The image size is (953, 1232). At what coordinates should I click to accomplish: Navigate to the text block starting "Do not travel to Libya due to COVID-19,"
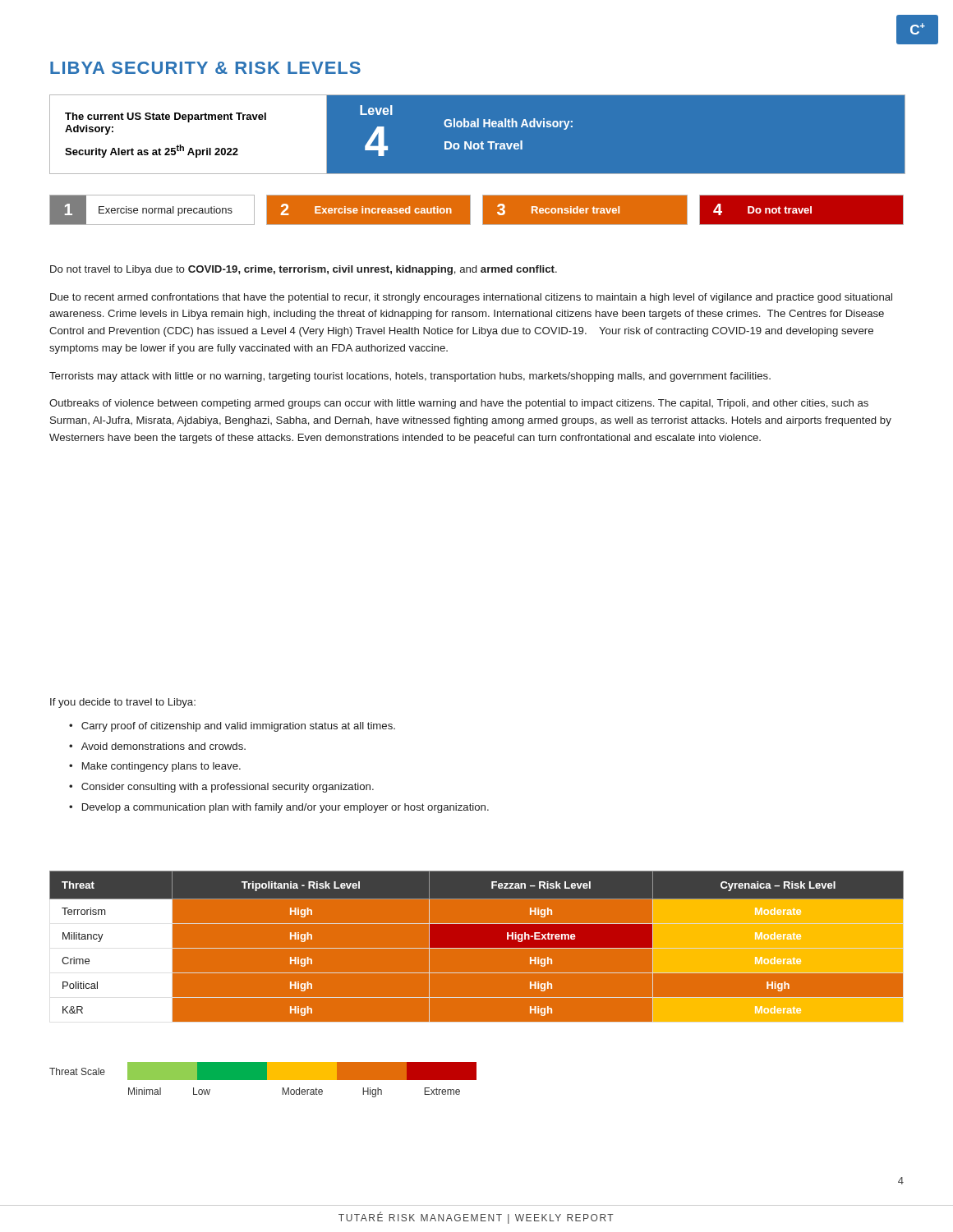click(x=303, y=269)
